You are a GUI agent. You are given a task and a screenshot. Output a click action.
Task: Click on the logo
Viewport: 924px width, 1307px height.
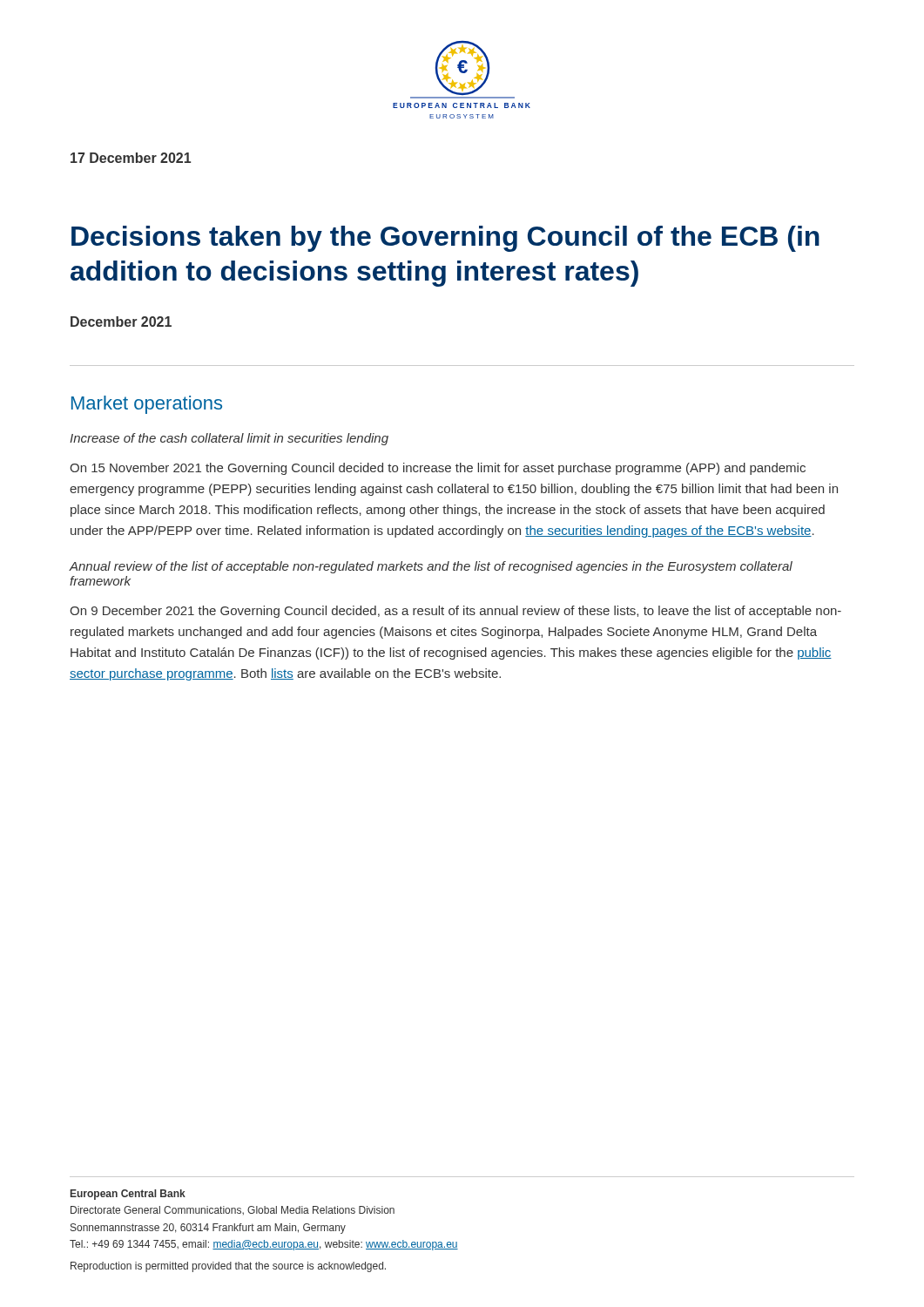(x=462, y=62)
